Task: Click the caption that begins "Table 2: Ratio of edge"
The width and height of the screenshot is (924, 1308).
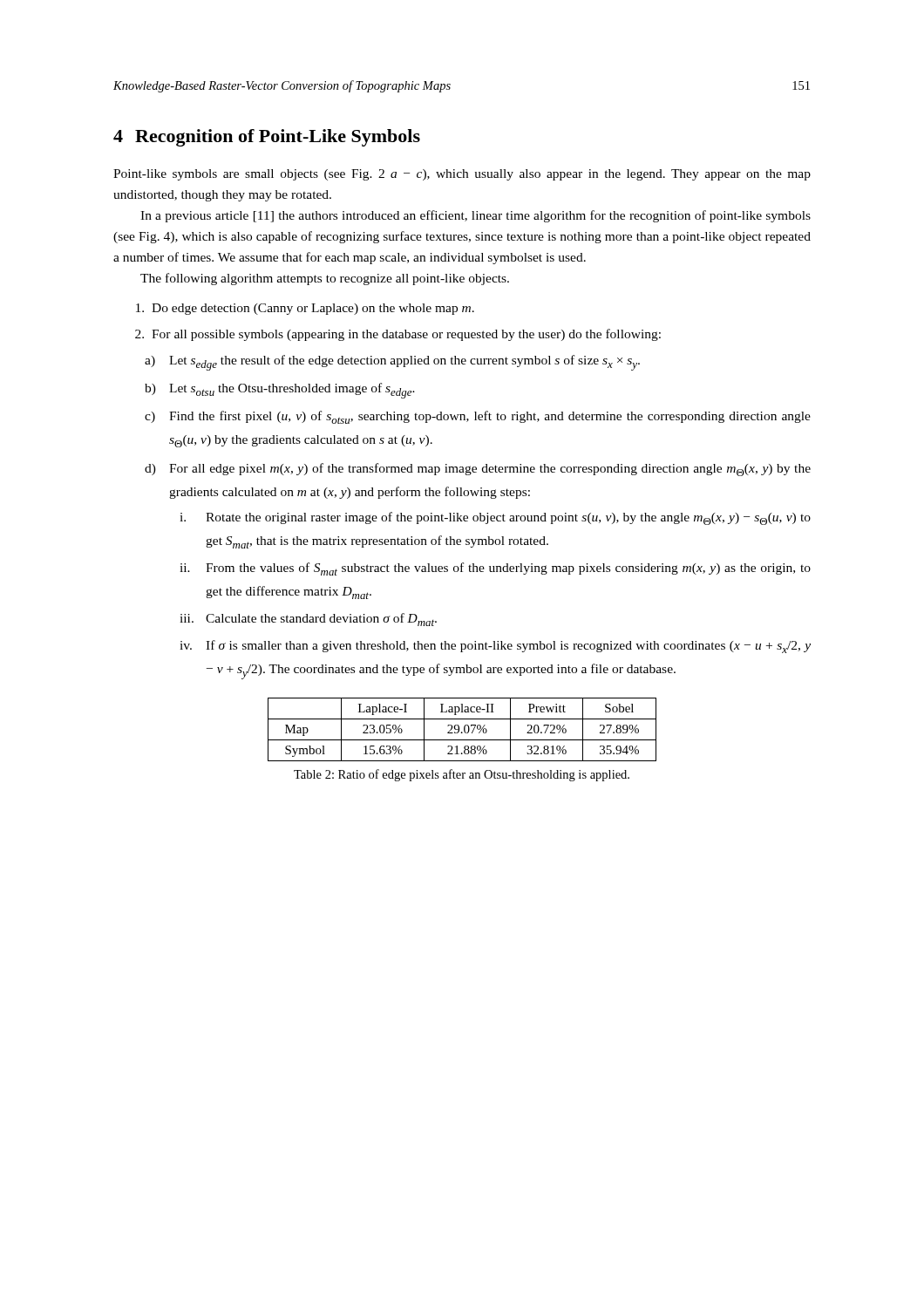Action: tap(462, 775)
